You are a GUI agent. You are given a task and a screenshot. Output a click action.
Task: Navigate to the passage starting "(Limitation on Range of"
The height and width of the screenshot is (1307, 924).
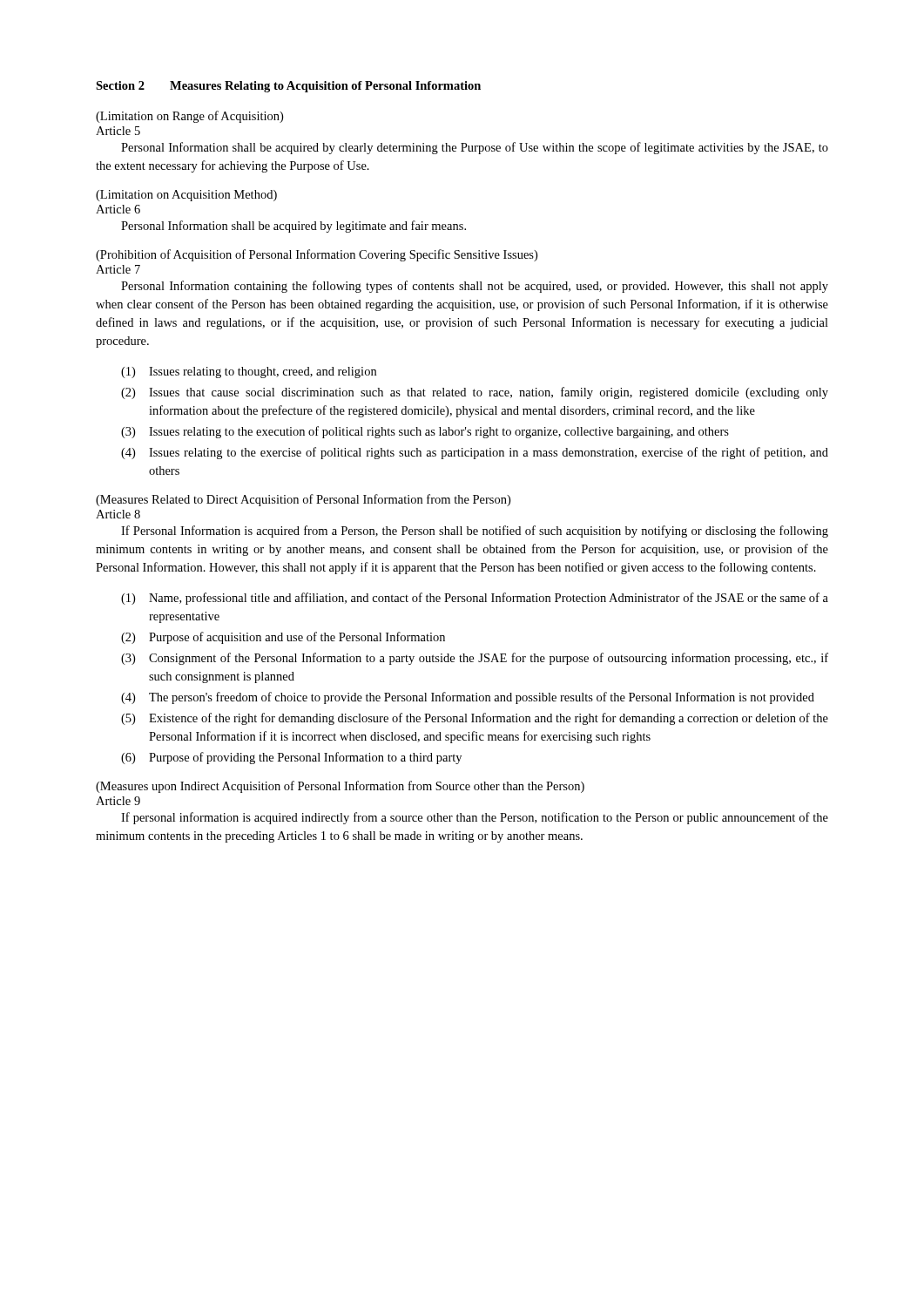[x=462, y=142]
